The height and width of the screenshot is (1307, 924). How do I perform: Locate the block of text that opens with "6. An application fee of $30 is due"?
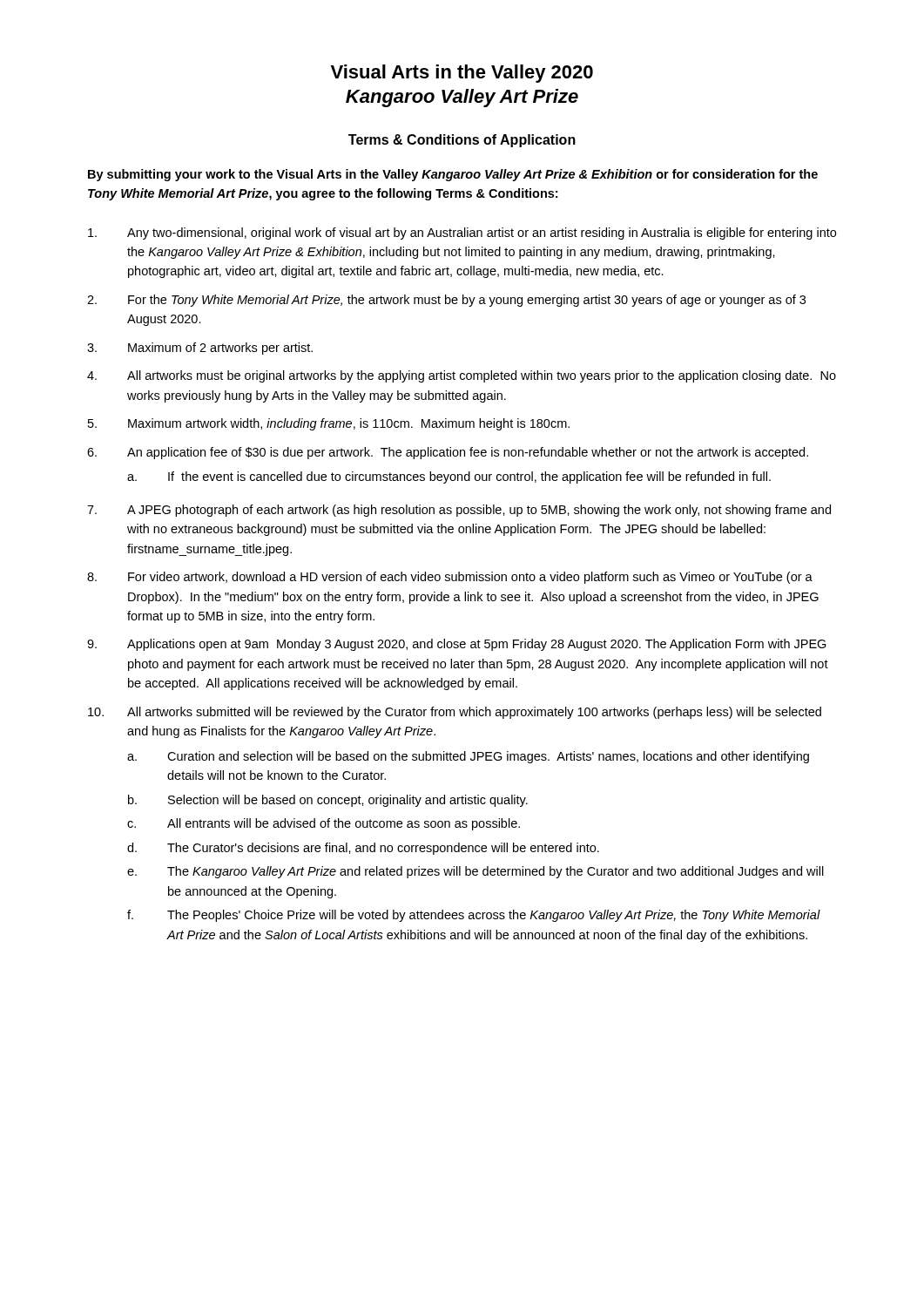[x=462, y=467]
